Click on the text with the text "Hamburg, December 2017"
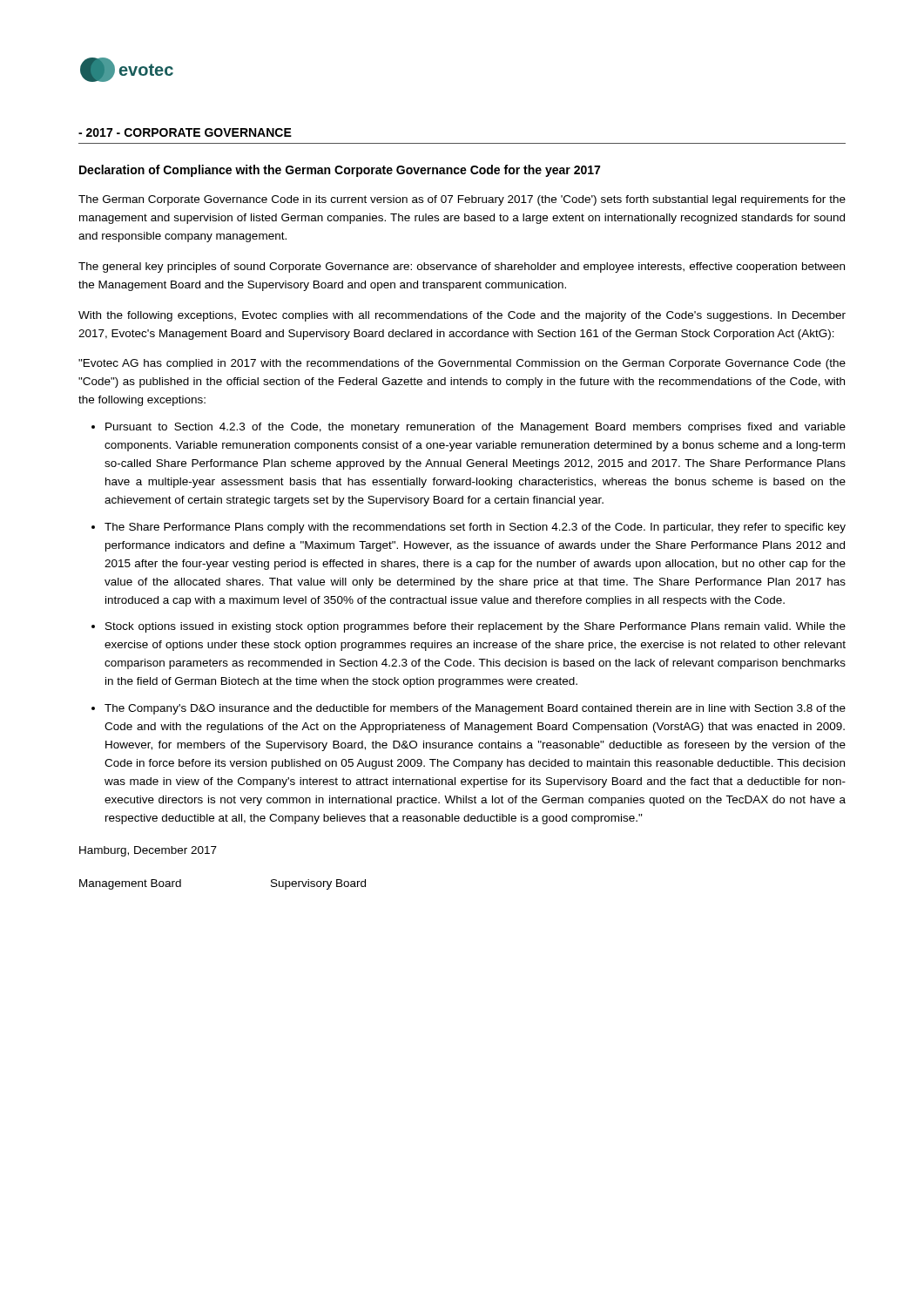 pyautogui.click(x=148, y=850)
